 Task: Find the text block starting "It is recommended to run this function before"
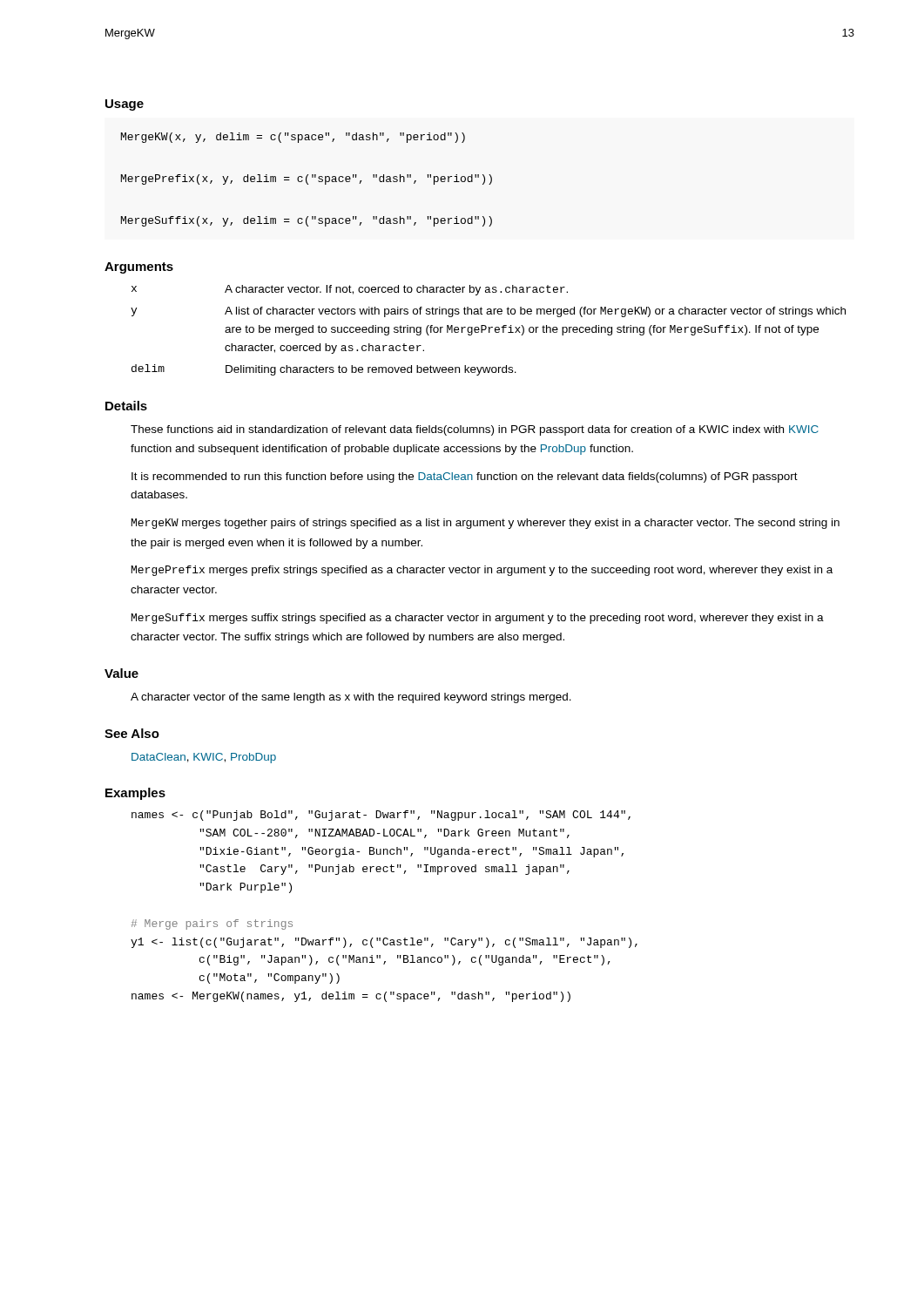(x=464, y=485)
